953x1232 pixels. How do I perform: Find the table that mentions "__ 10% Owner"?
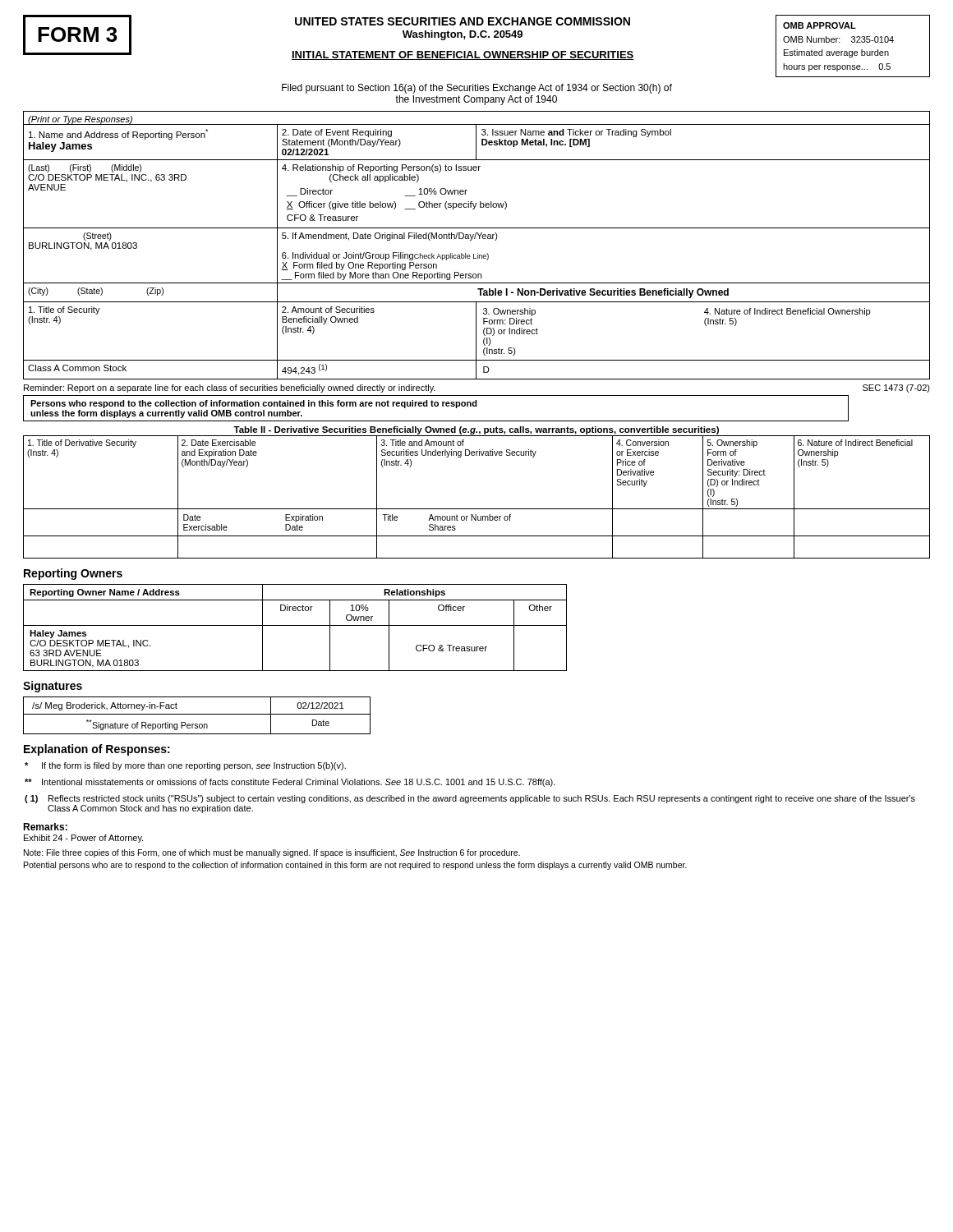click(x=476, y=245)
